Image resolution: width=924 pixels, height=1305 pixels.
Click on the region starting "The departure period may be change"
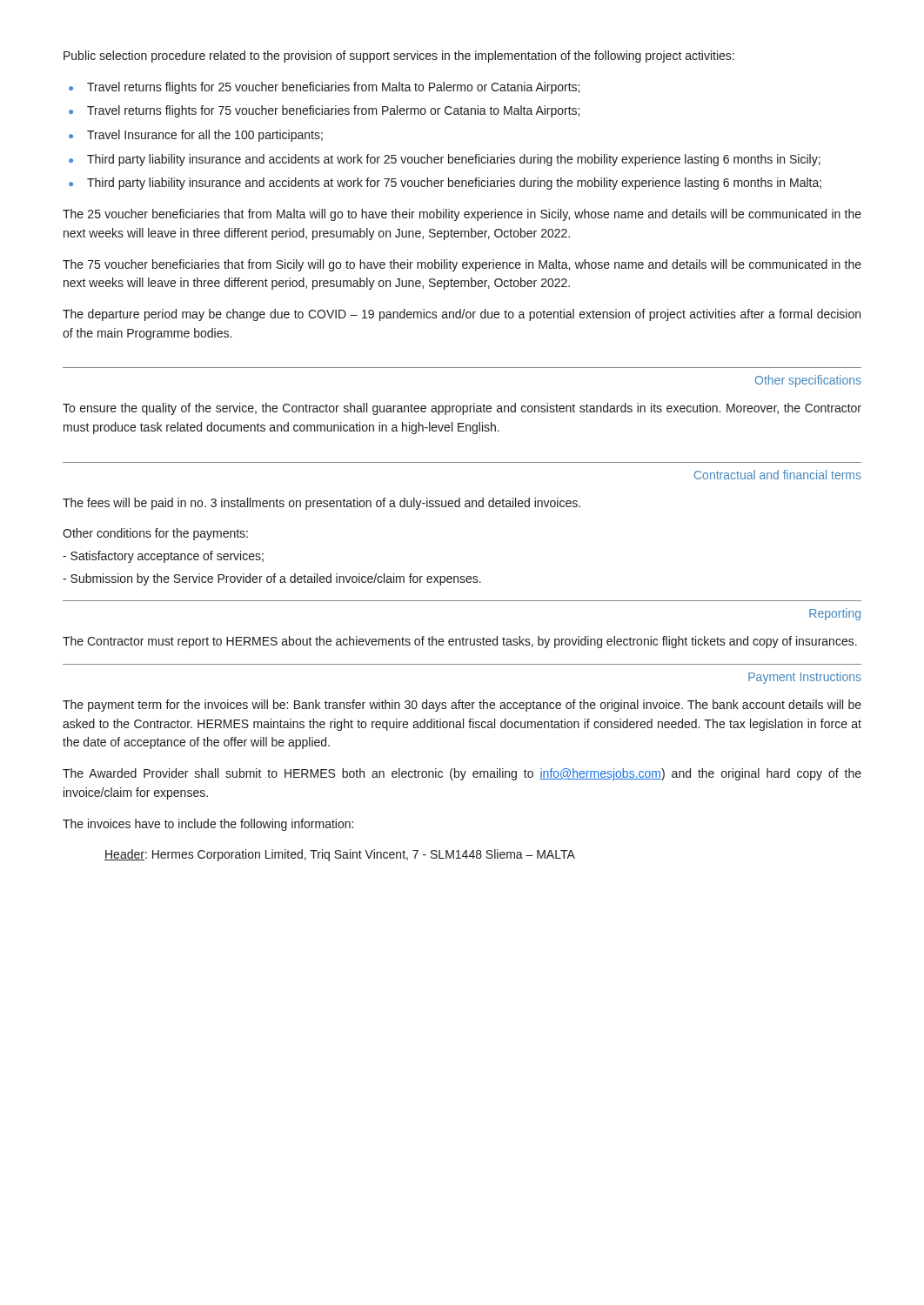(x=462, y=323)
